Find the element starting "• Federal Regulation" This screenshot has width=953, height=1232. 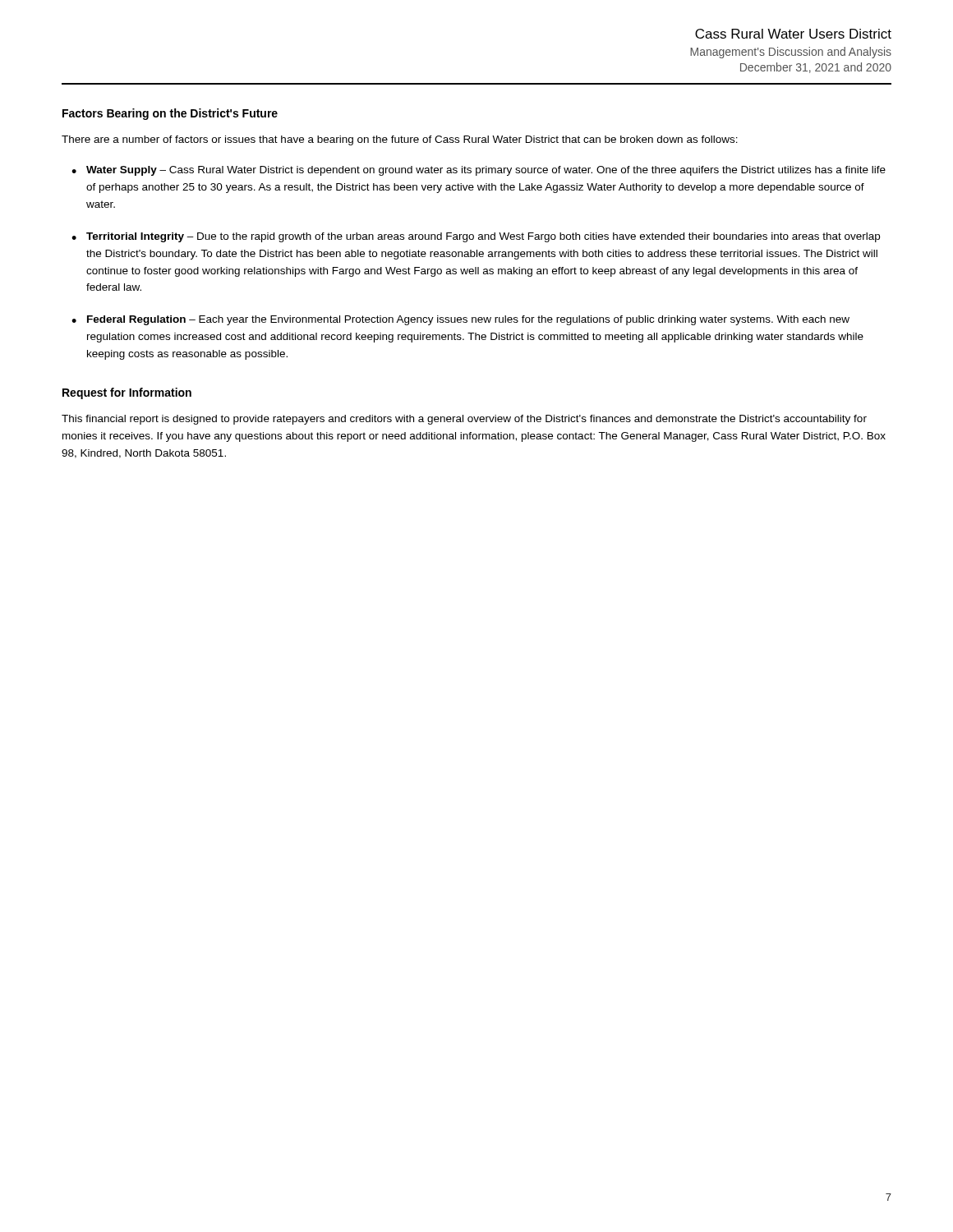point(481,337)
